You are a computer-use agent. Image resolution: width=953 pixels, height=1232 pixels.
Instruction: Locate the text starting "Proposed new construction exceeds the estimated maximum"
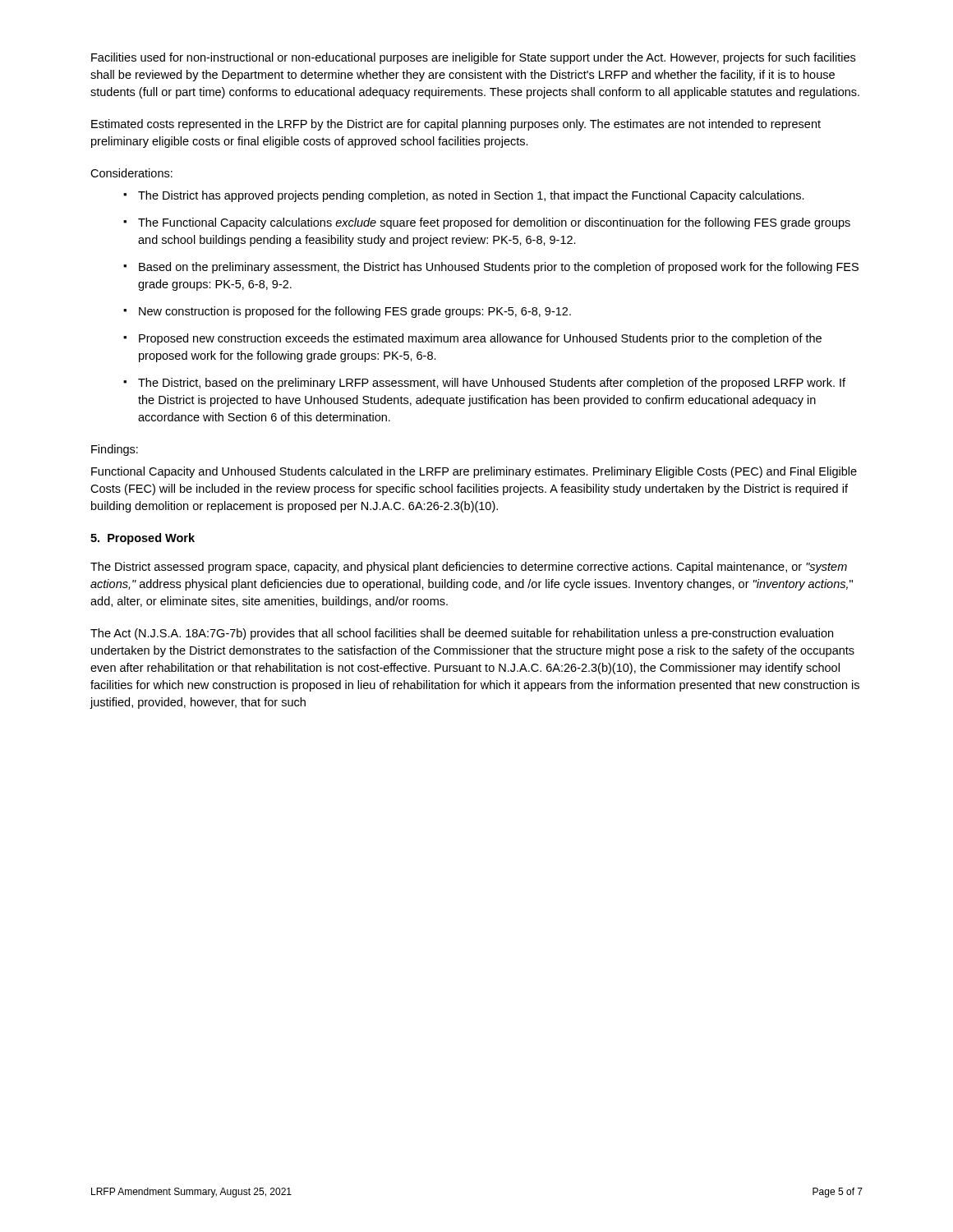click(x=480, y=347)
